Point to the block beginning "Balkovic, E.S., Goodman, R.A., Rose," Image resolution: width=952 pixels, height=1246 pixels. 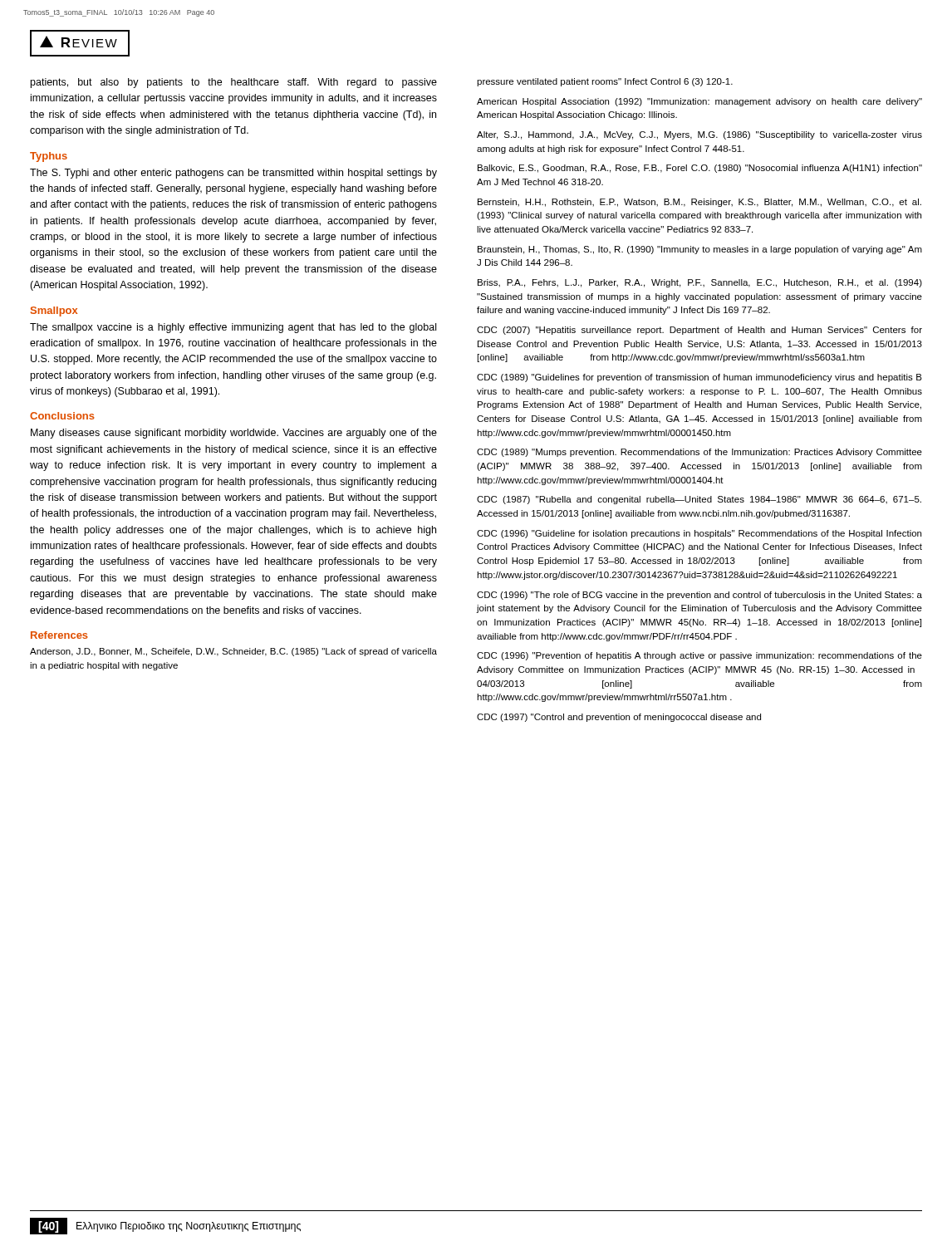[699, 175]
